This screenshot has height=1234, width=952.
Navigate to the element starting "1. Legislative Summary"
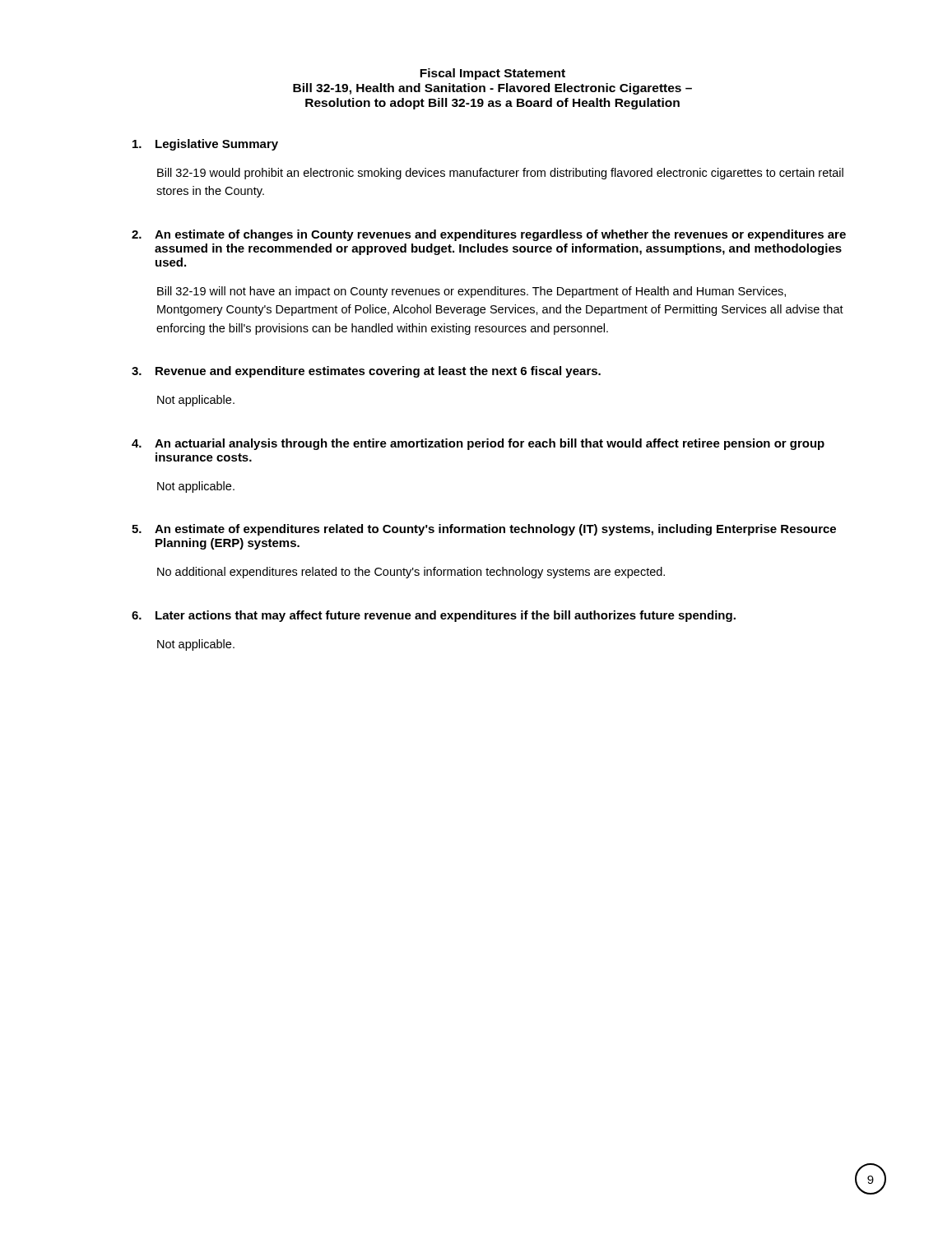coord(205,144)
